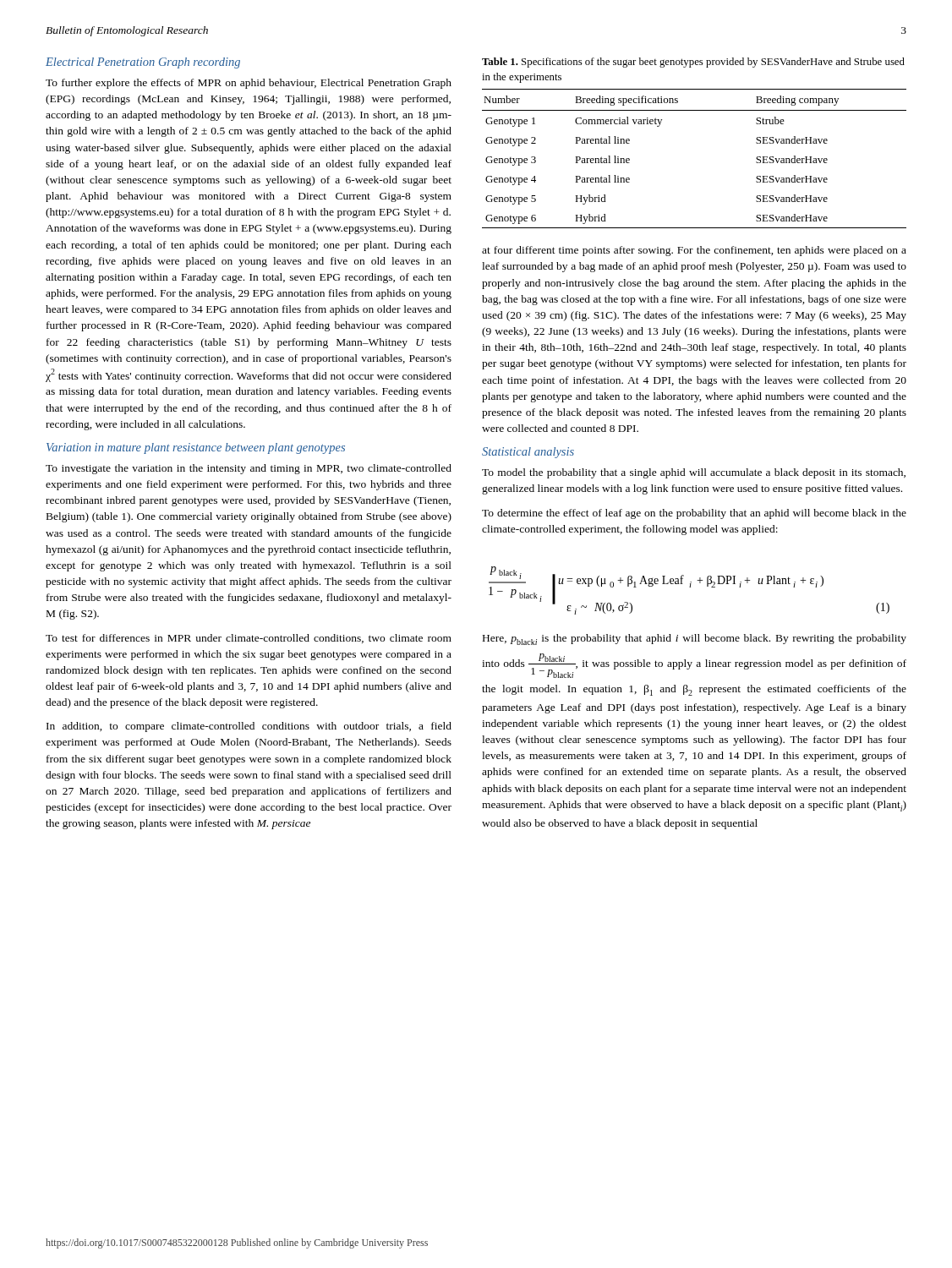Screen dimensions: 1268x952
Task: Find the block on this page that starts "Here, pblacki is the probability that aphid"
Action: [x=694, y=730]
